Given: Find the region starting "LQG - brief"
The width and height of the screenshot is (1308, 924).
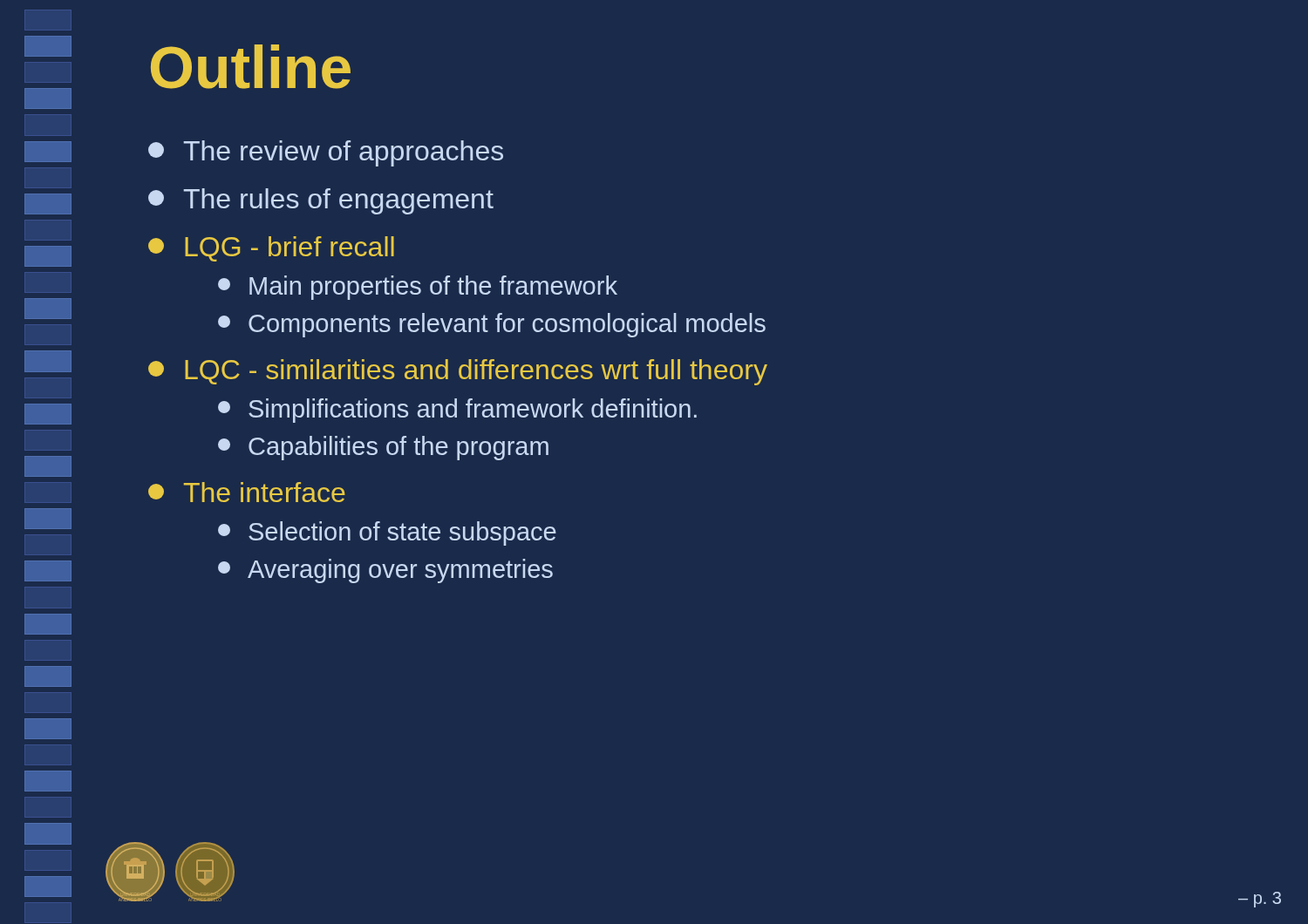Looking at the screenshot, I should pos(271,249).
